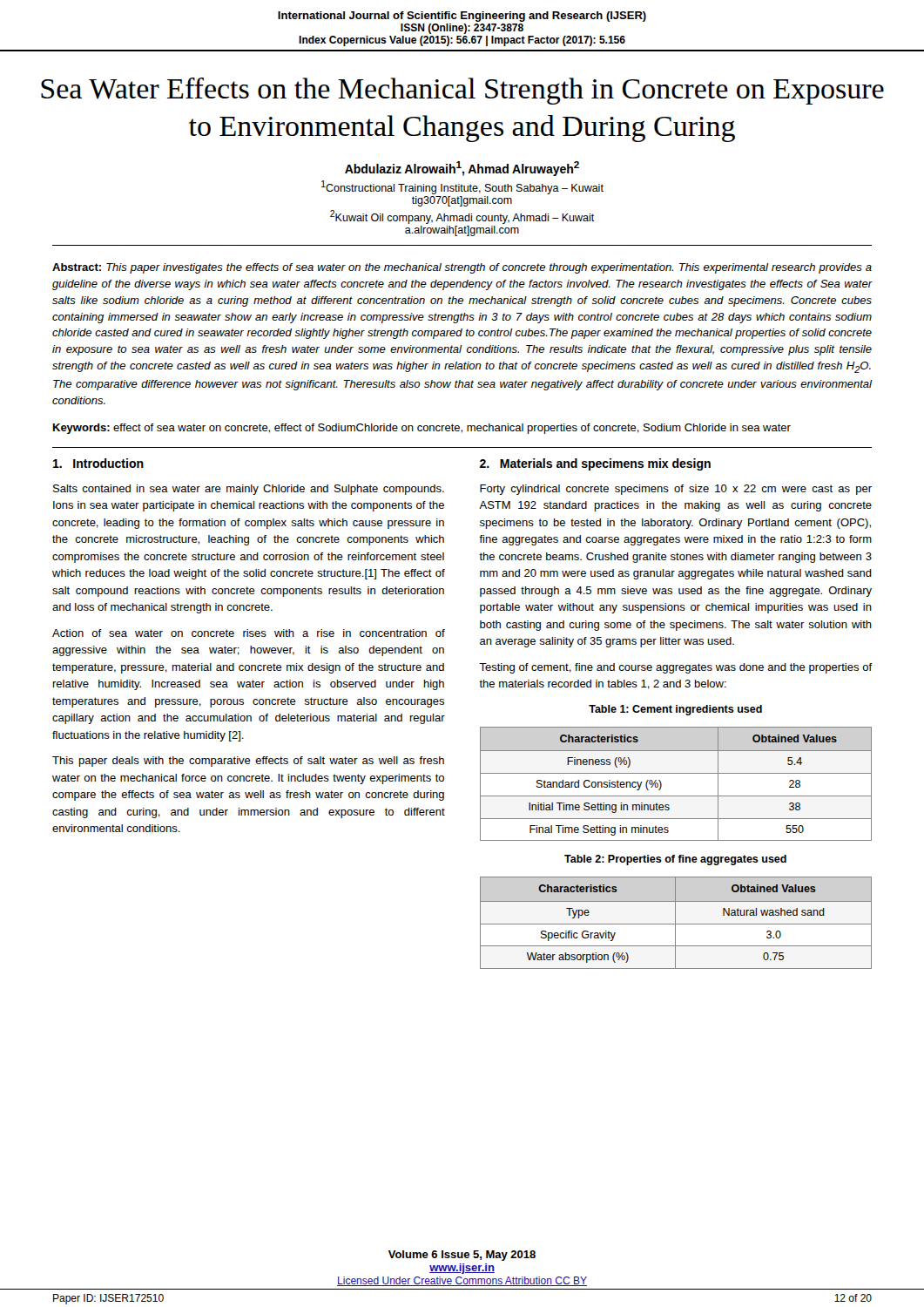This screenshot has height=1307, width=924.
Task: Select the element starting "Salts contained in sea water are"
Action: 248,659
